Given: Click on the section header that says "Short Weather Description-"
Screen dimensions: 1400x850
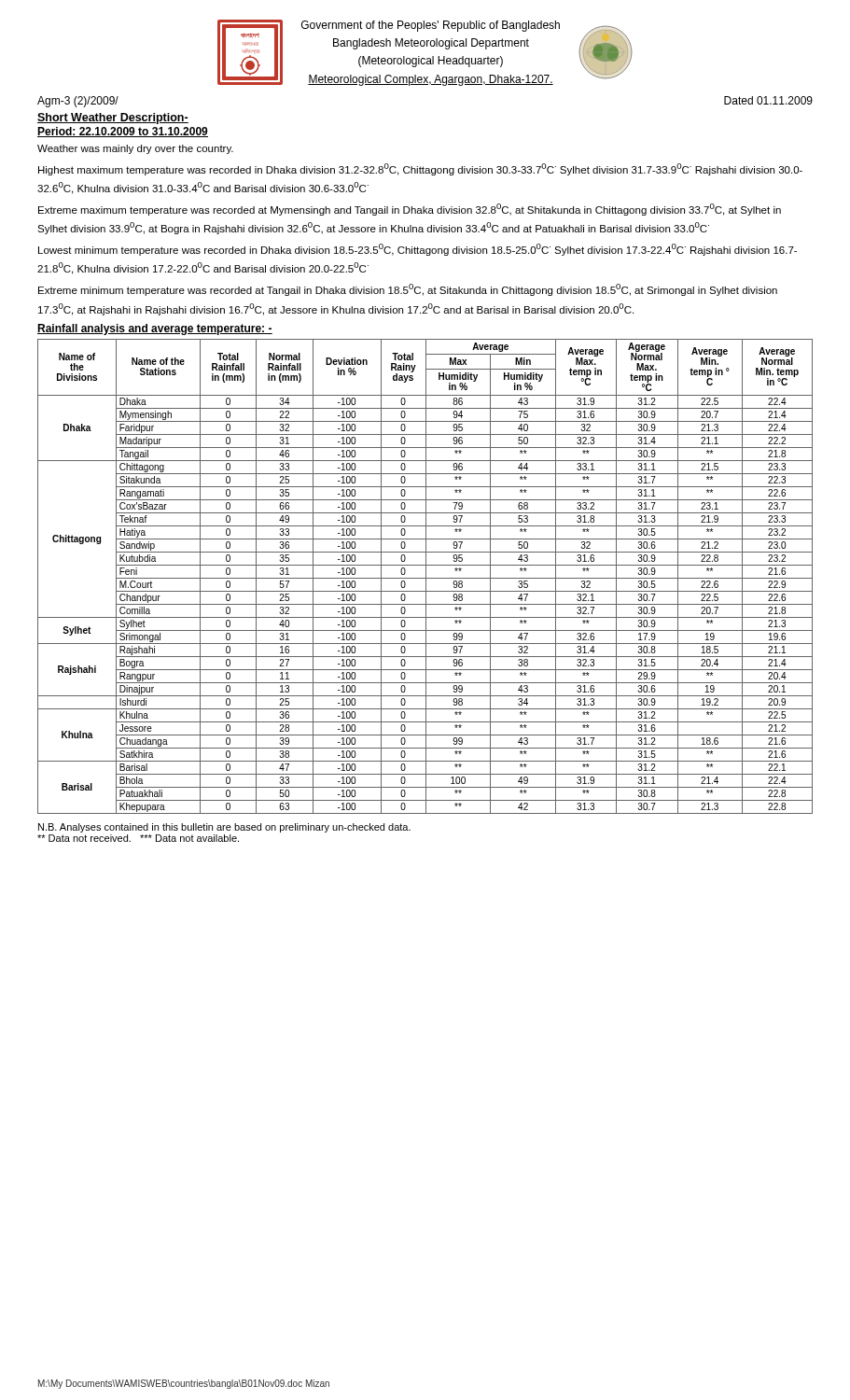Looking at the screenshot, I should (x=113, y=117).
